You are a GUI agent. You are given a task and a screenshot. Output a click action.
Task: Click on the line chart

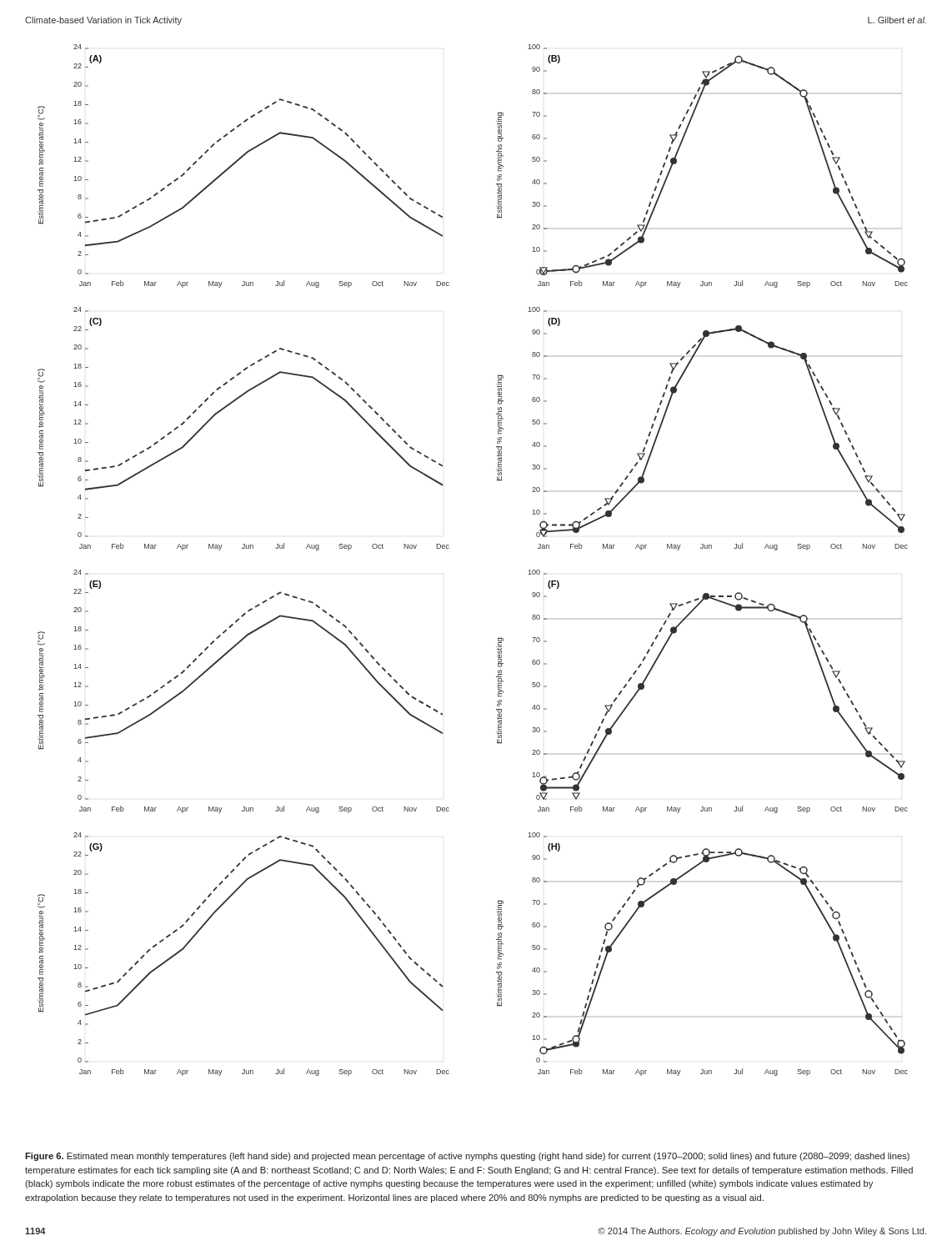[476, 575]
